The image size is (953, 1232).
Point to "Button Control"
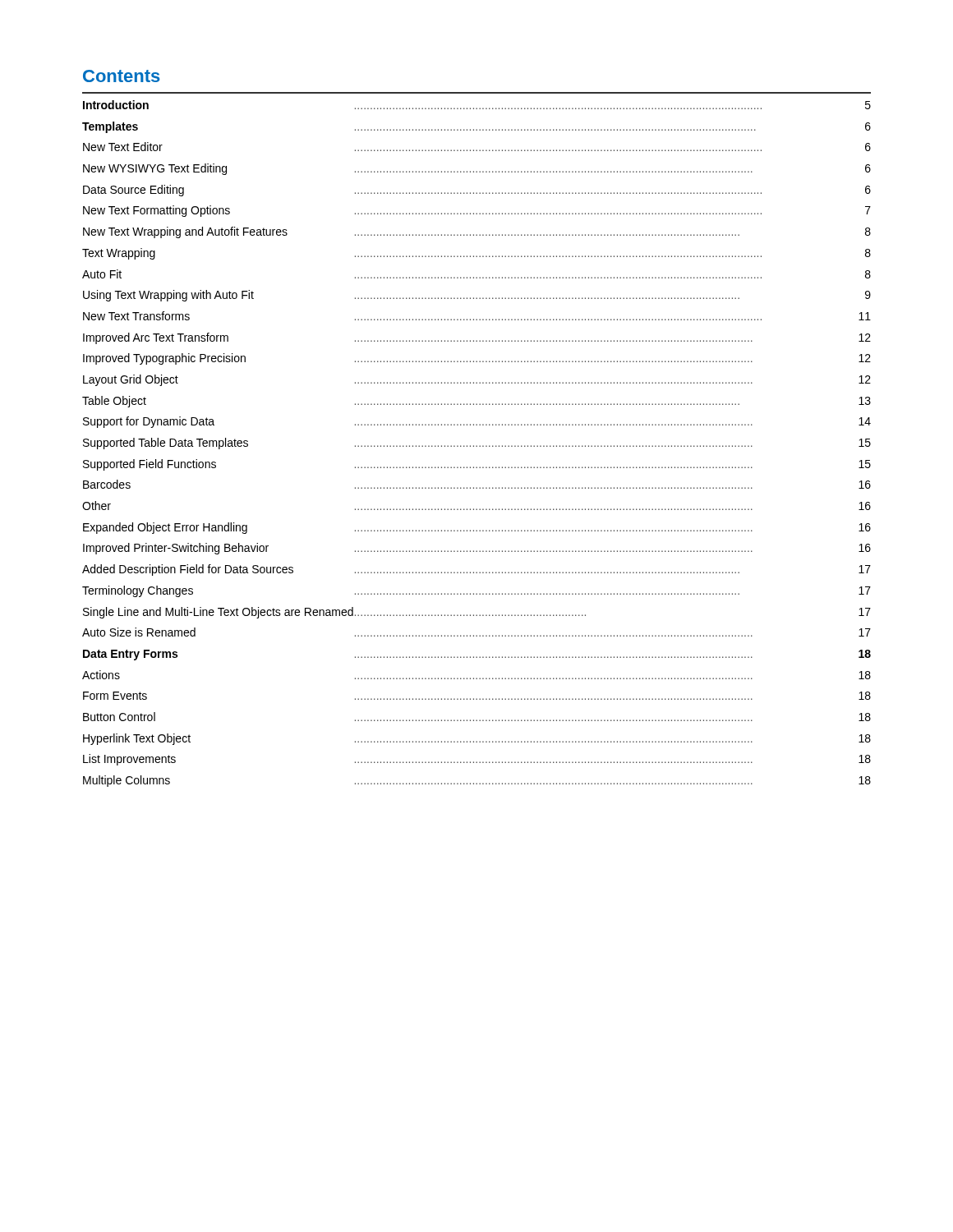pos(476,718)
